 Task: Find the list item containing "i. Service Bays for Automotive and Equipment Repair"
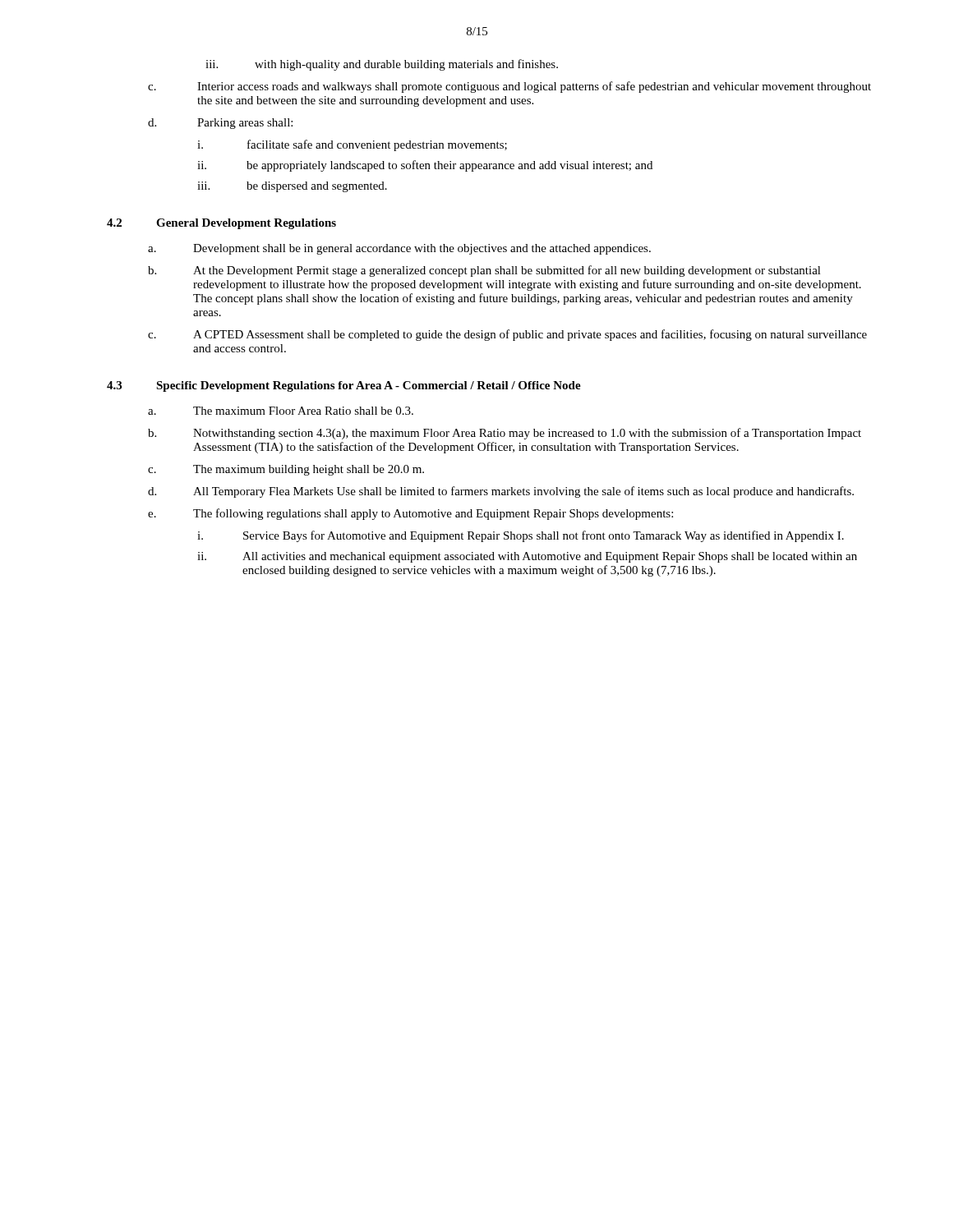(x=489, y=536)
